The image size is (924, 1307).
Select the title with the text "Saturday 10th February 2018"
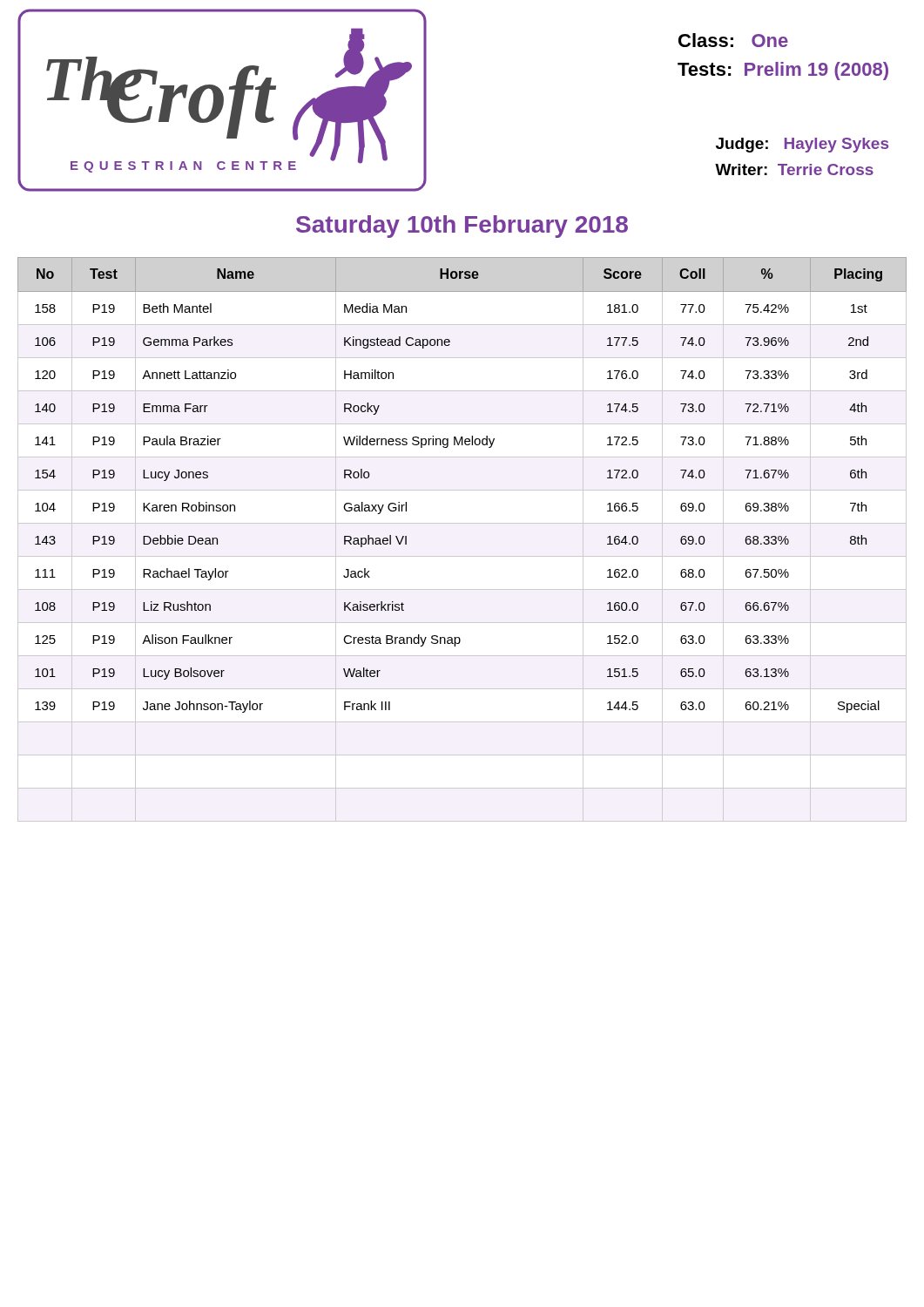click(x=462, y=224)
